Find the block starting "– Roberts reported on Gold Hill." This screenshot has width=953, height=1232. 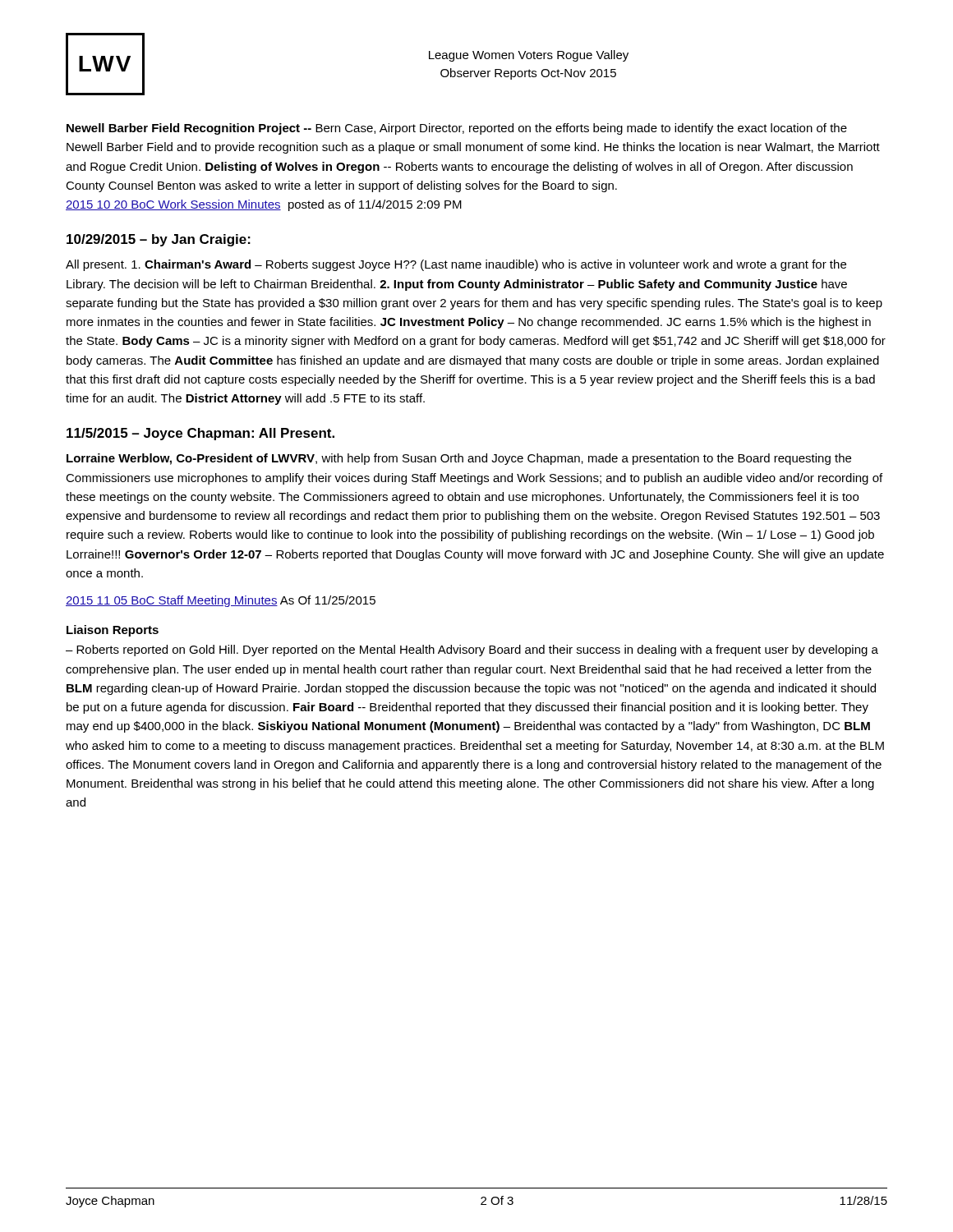click(x=475, y=726)
